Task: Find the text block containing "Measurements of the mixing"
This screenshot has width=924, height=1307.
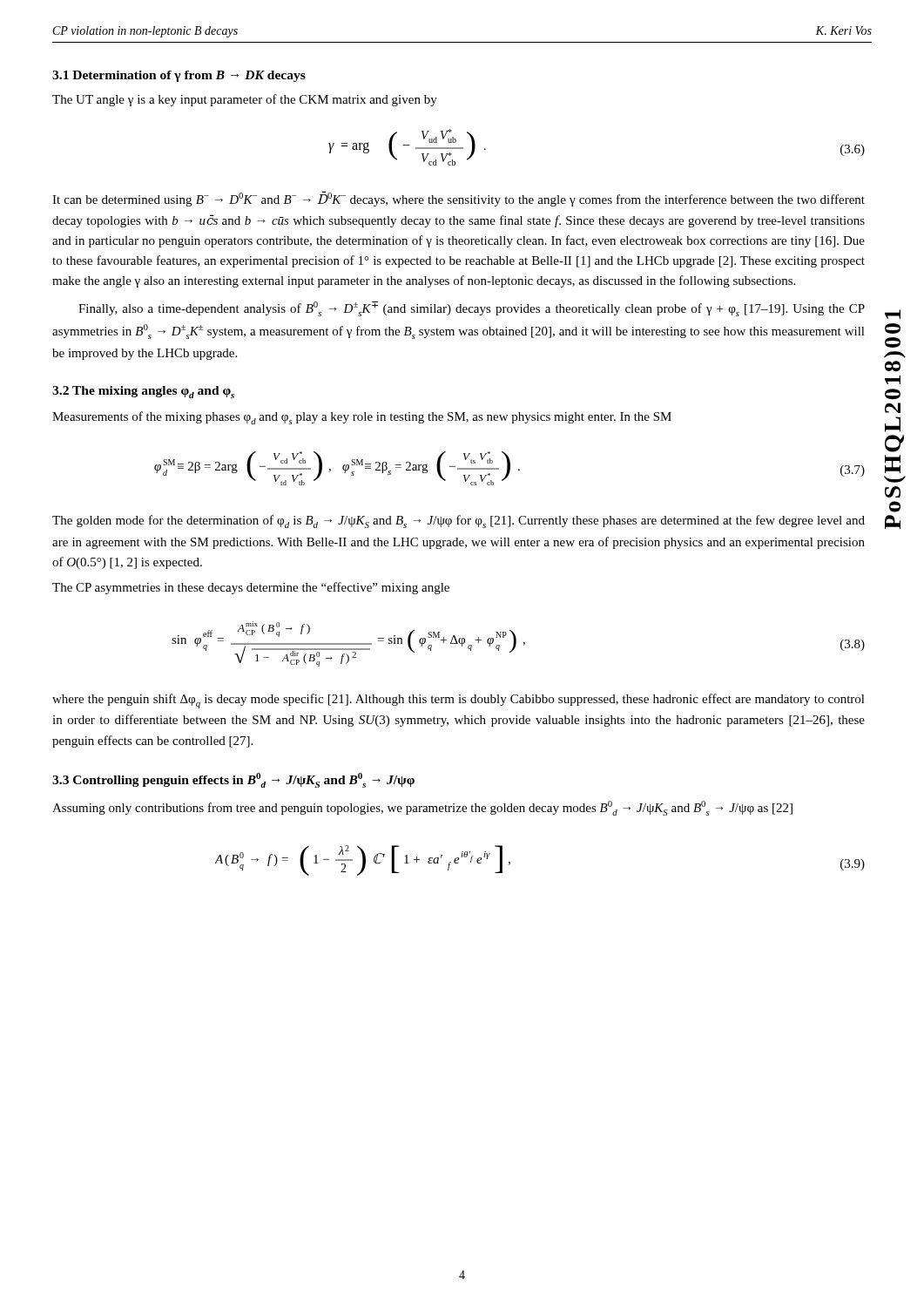Action: tap(362, 418)
